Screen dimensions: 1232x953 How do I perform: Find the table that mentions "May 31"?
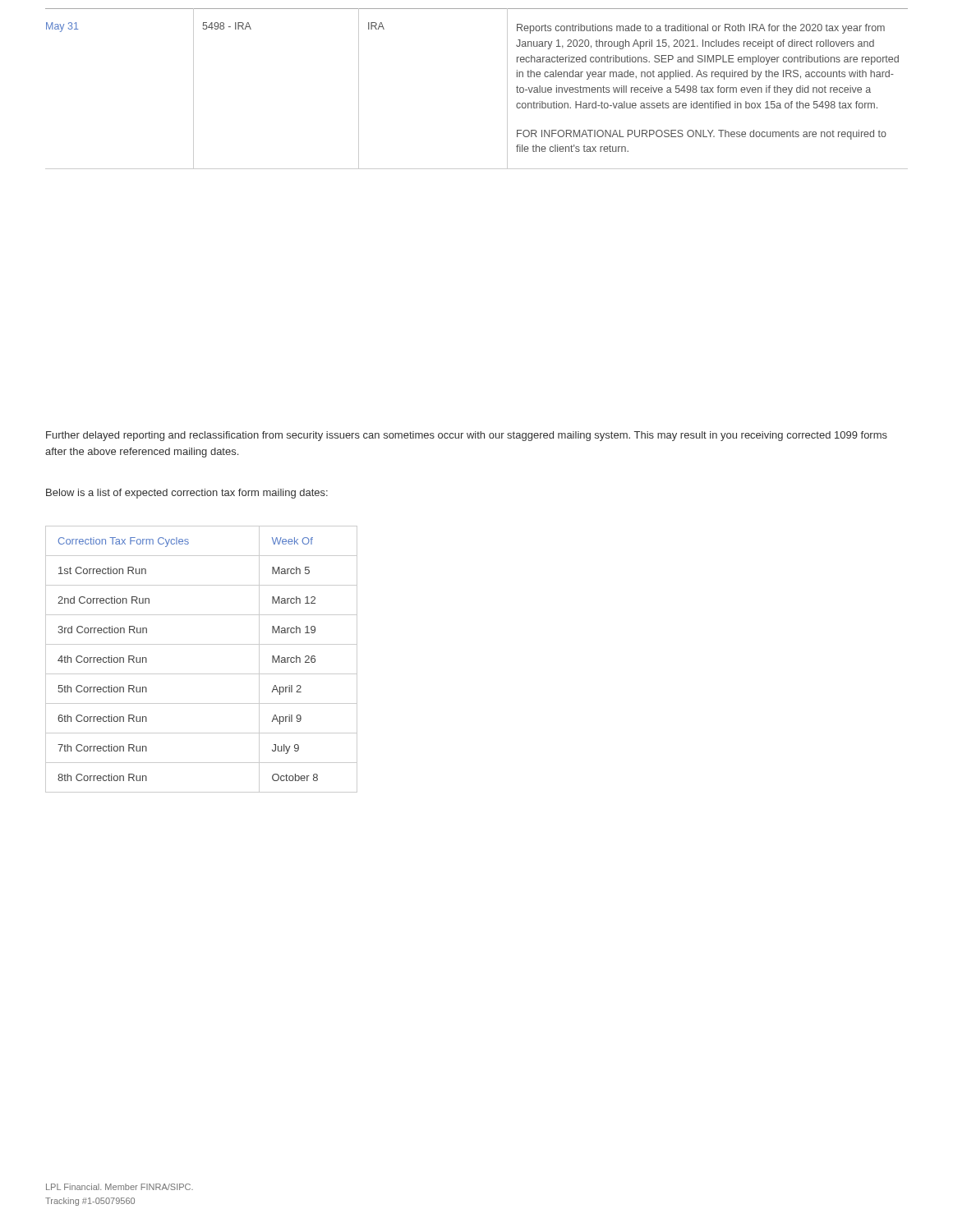tap(476, 89)
